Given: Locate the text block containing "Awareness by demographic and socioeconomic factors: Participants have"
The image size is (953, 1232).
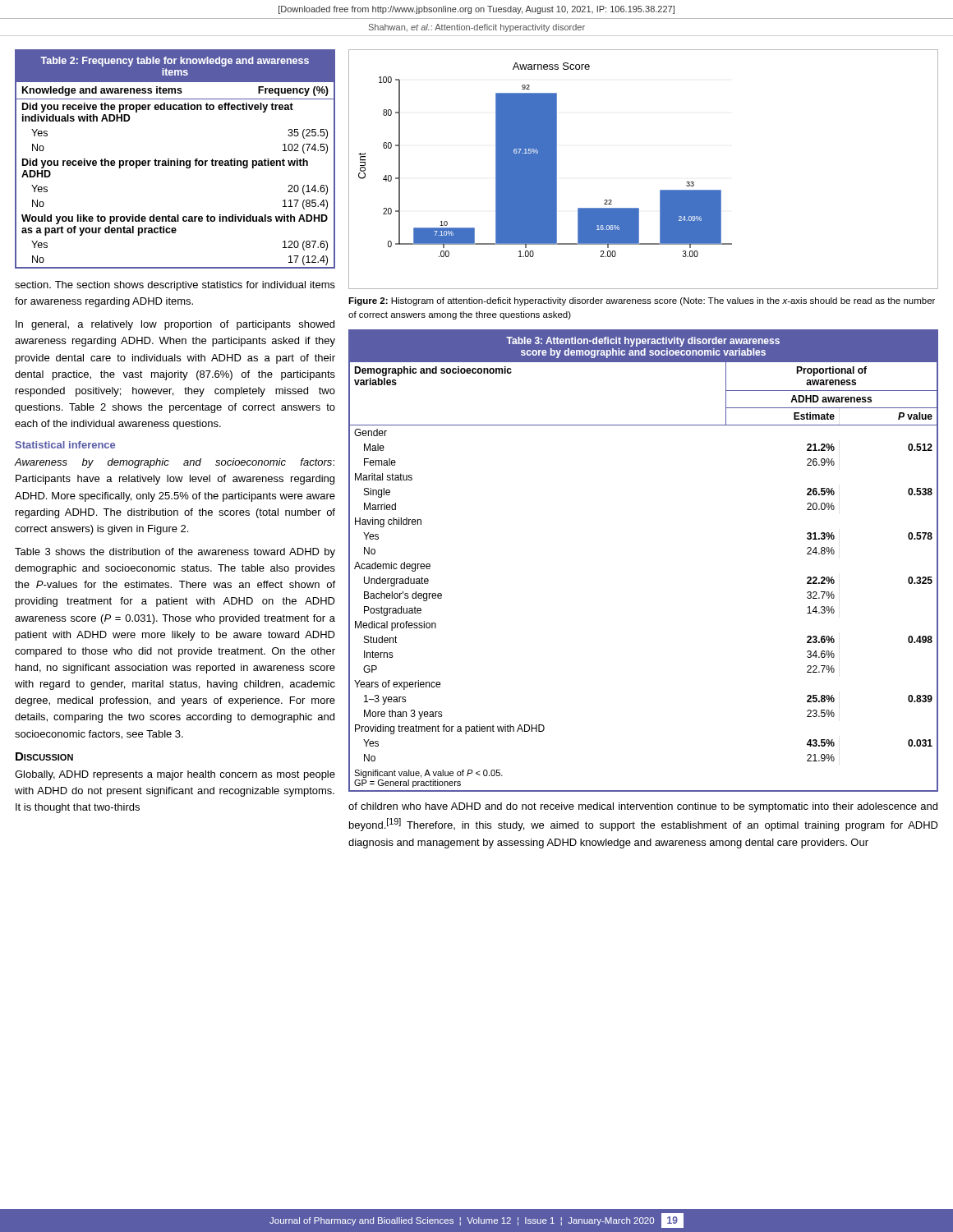Looking at the screenshot, I should click(x=175, y=495).
